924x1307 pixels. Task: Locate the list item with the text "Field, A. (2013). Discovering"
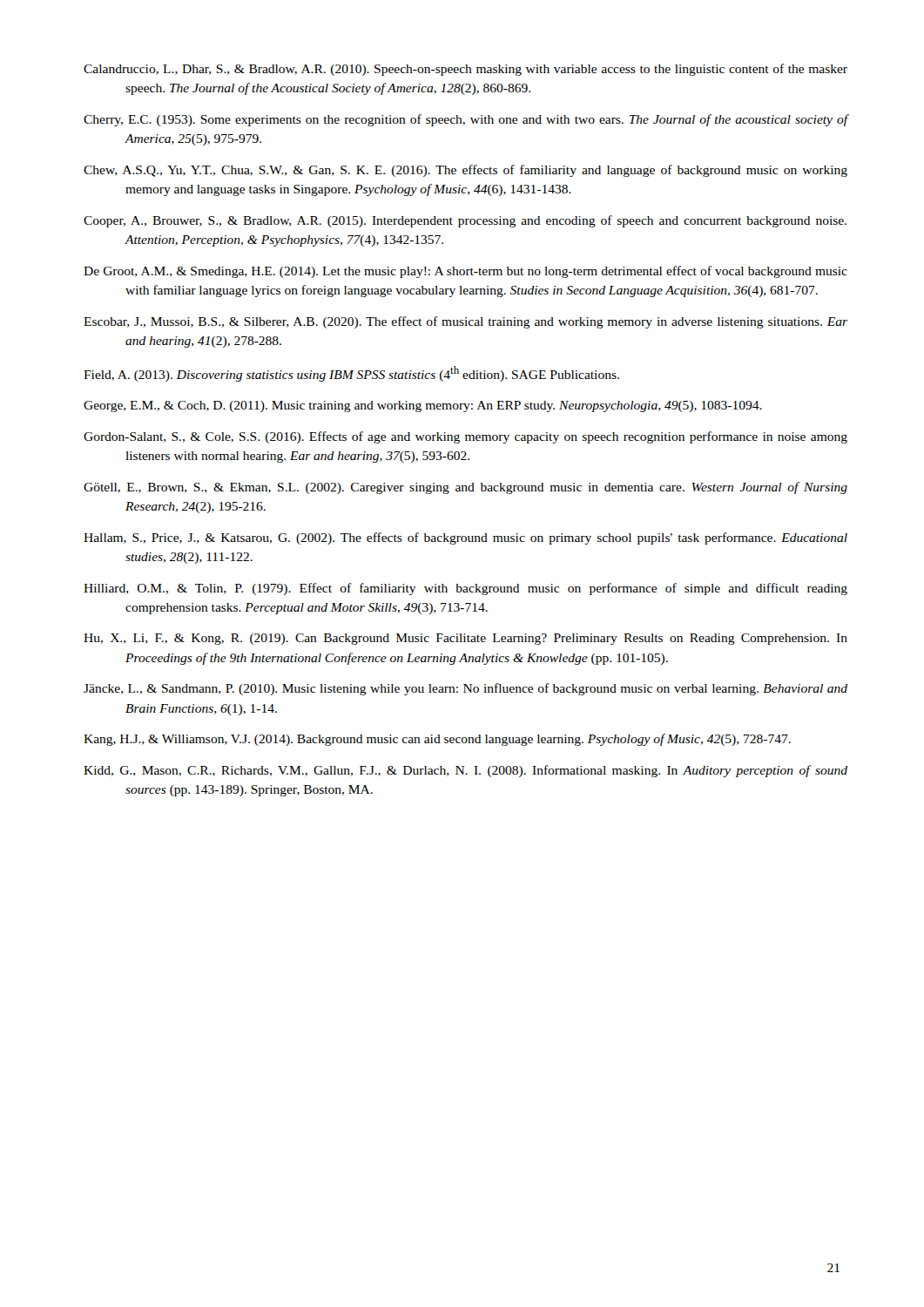coord(352,372)
